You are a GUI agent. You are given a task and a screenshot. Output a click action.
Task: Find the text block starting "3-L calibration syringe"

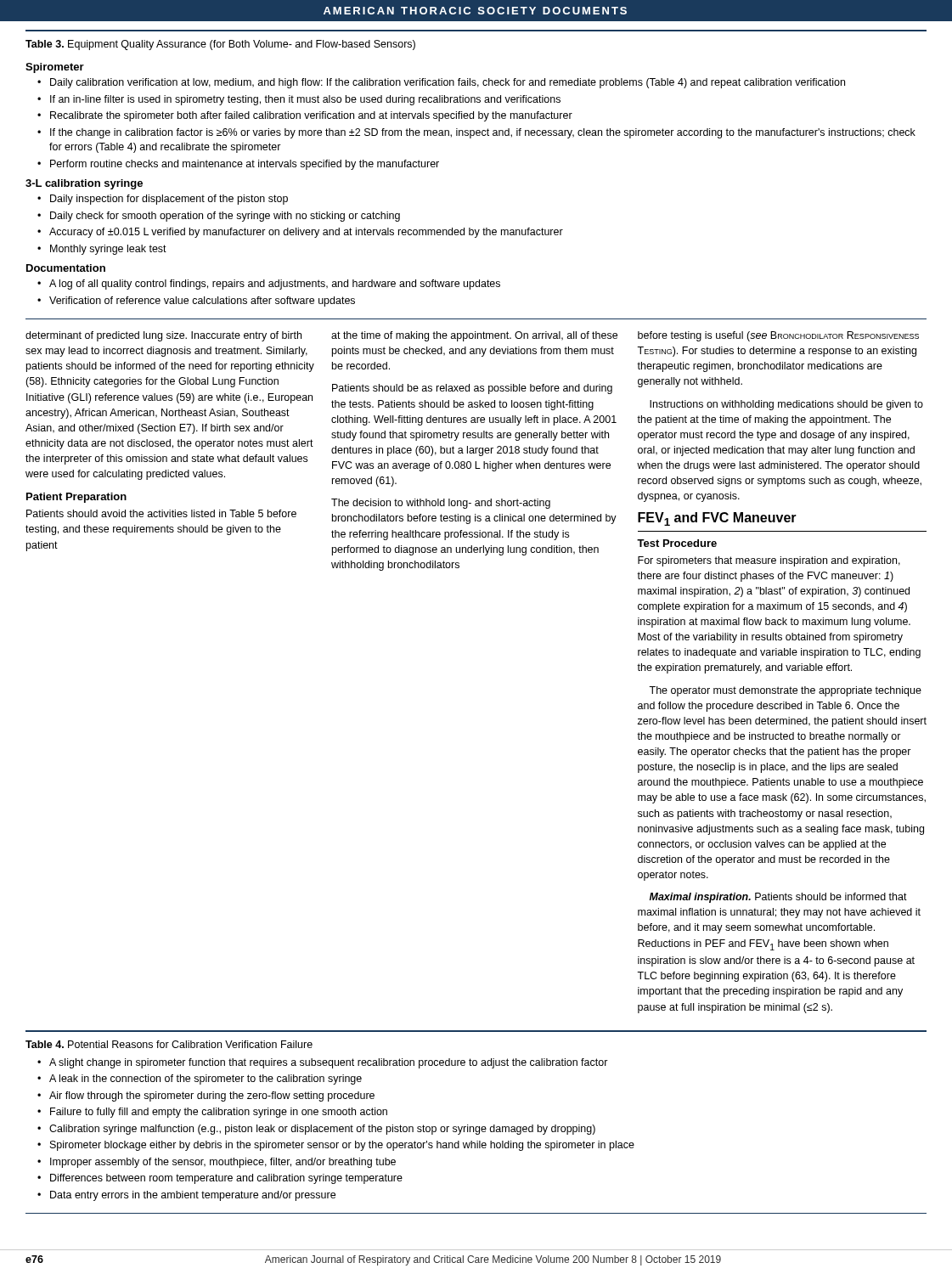(84, 183)
